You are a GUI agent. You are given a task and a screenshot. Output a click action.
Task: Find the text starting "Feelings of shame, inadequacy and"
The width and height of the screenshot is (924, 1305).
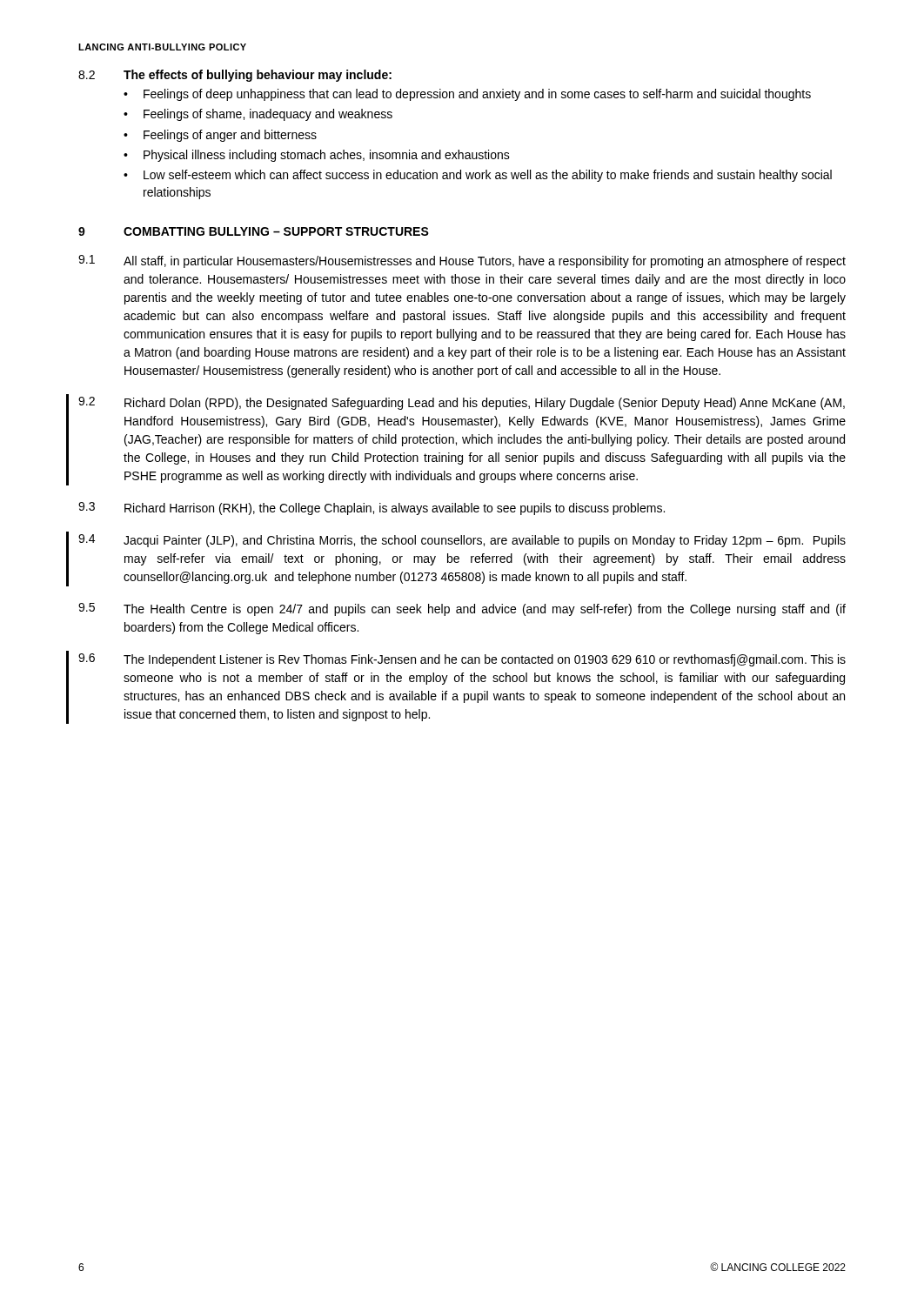(268, 114)
